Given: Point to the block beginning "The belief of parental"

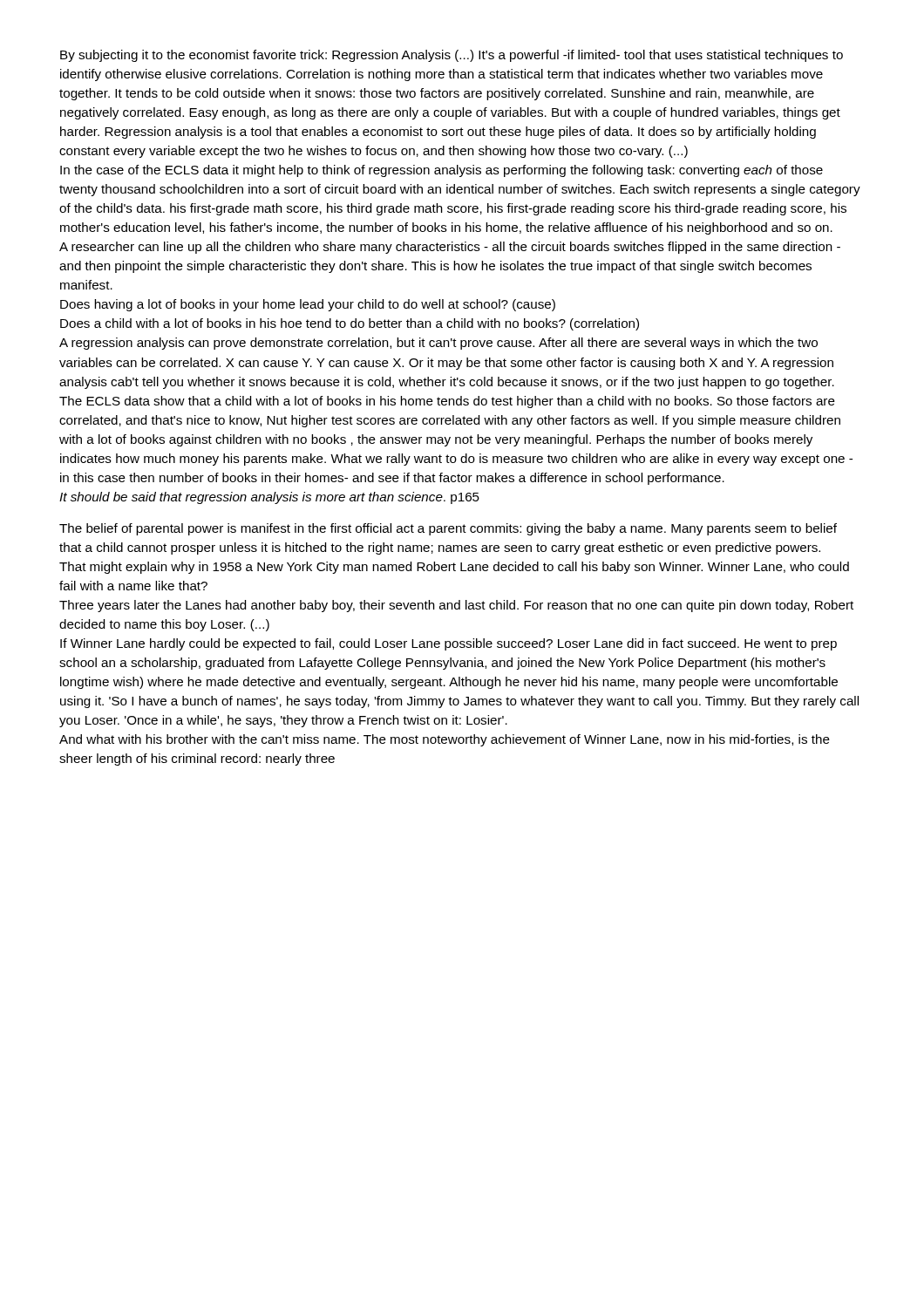Looking at the screenshot, I should (x=460, y=538).
